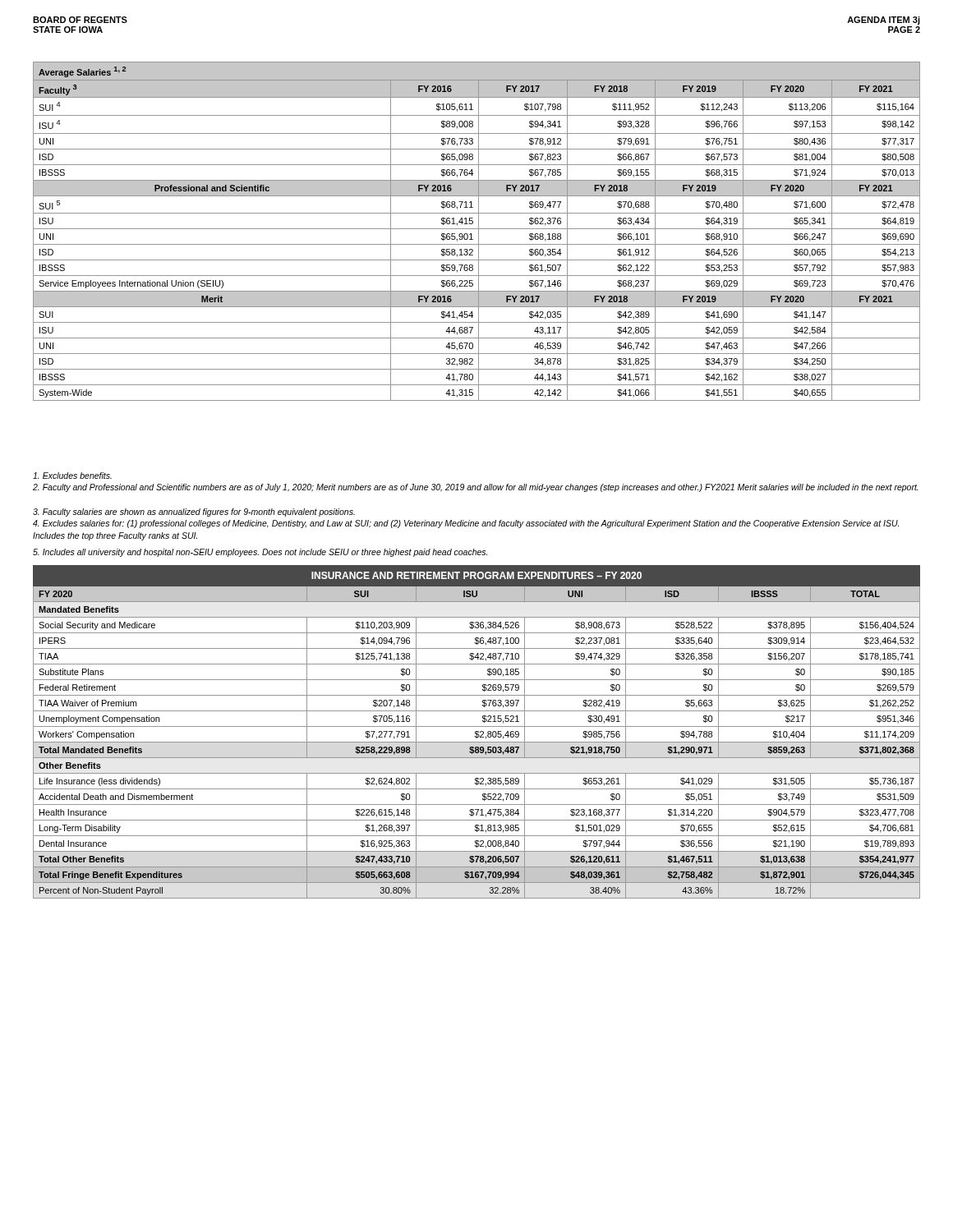Click on the table containing "Long-Term Disability"
The height and width of the screenshot is (1232, 953).
coord(476,732)
